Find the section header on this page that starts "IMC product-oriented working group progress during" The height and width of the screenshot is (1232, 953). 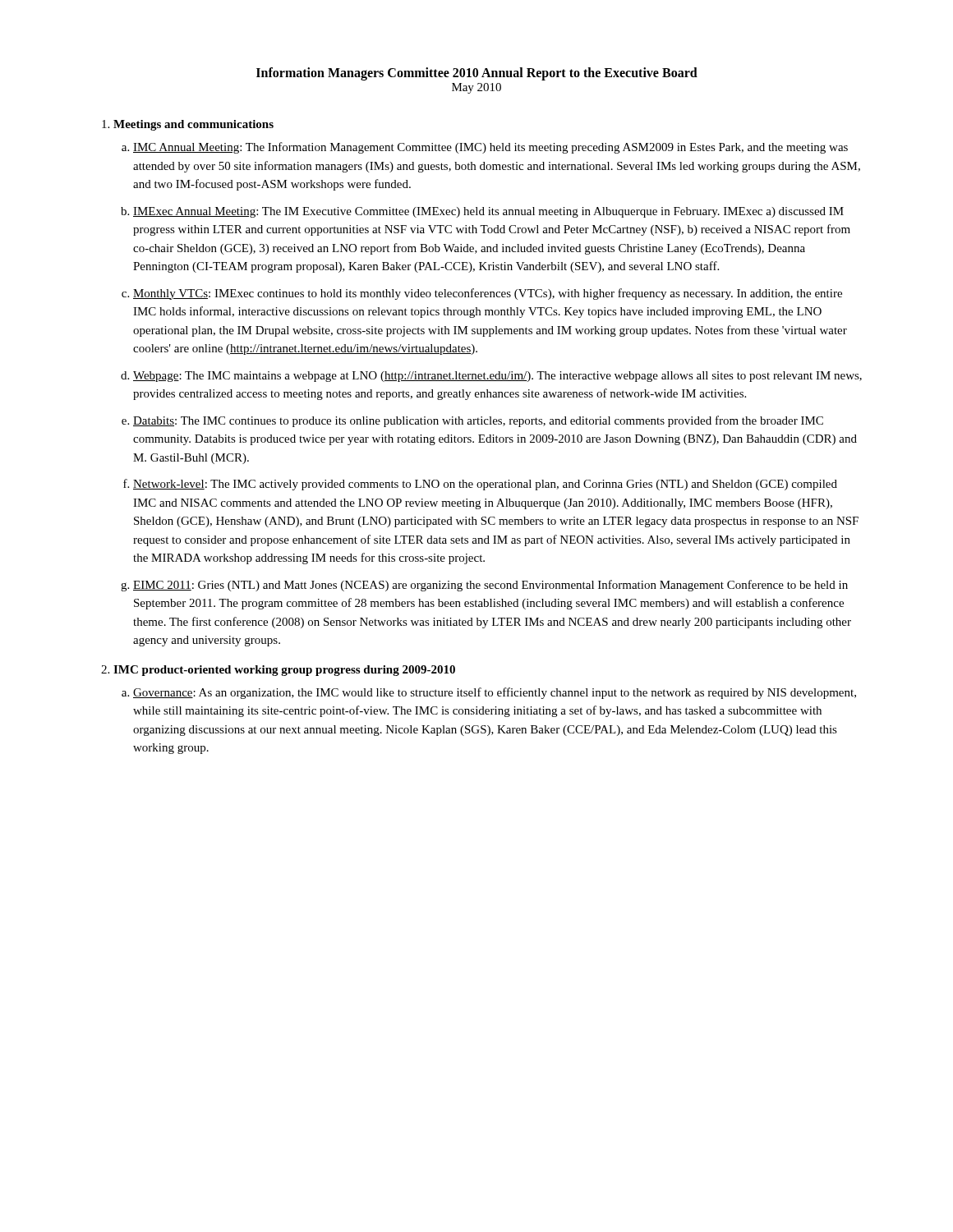284,669
